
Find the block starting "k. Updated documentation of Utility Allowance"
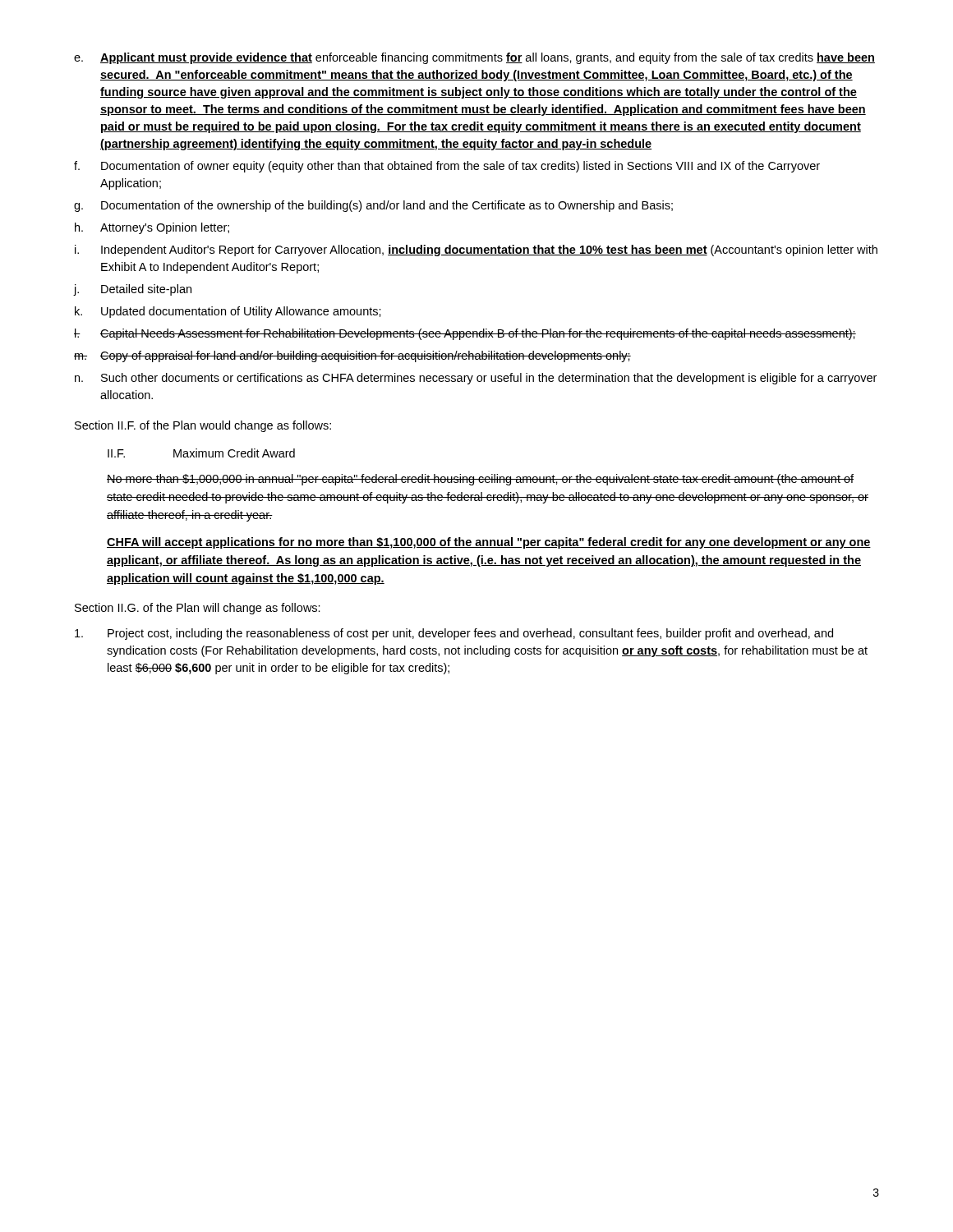pos(228,312)
